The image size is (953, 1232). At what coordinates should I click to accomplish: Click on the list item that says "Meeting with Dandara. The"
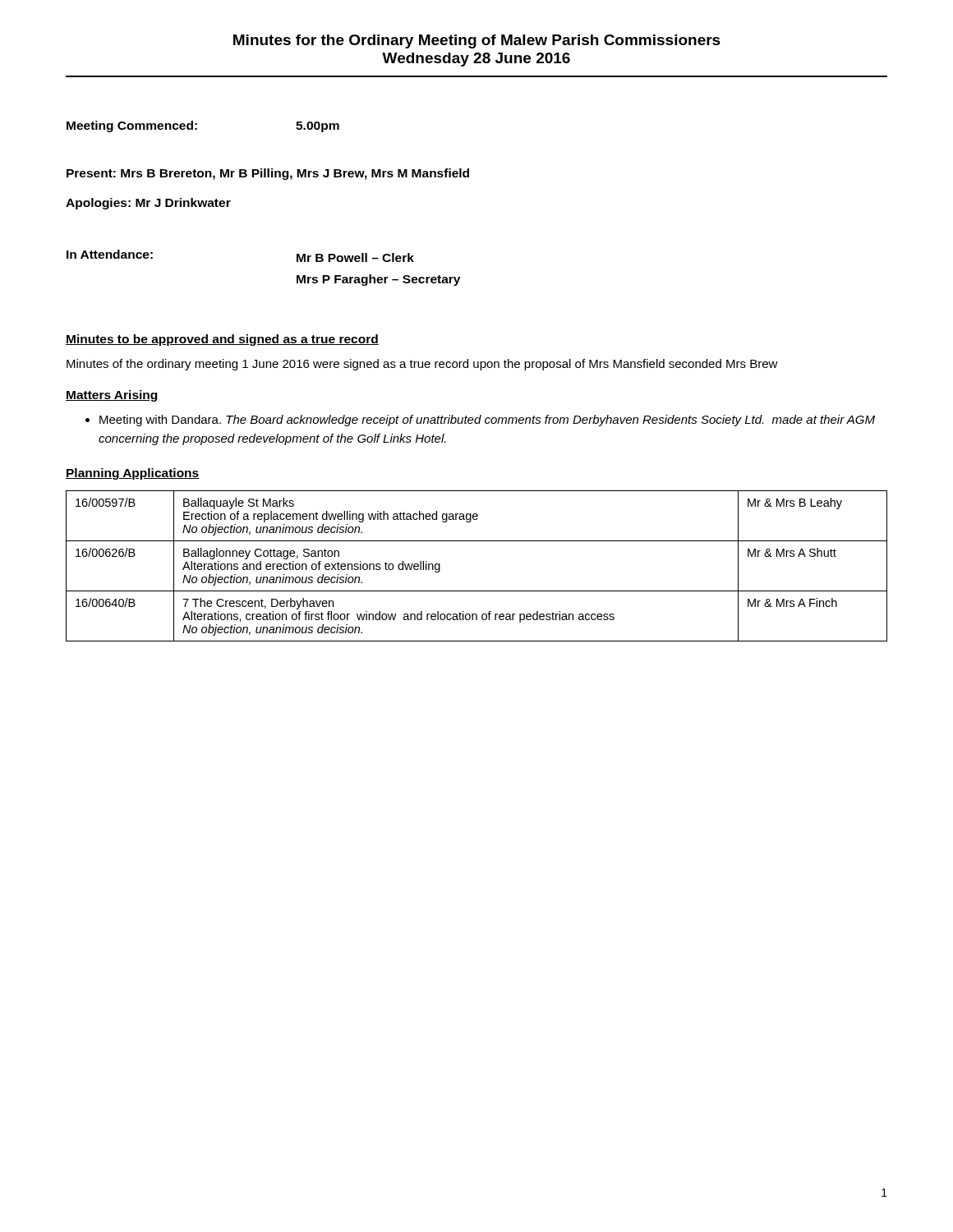coord(476,429)
